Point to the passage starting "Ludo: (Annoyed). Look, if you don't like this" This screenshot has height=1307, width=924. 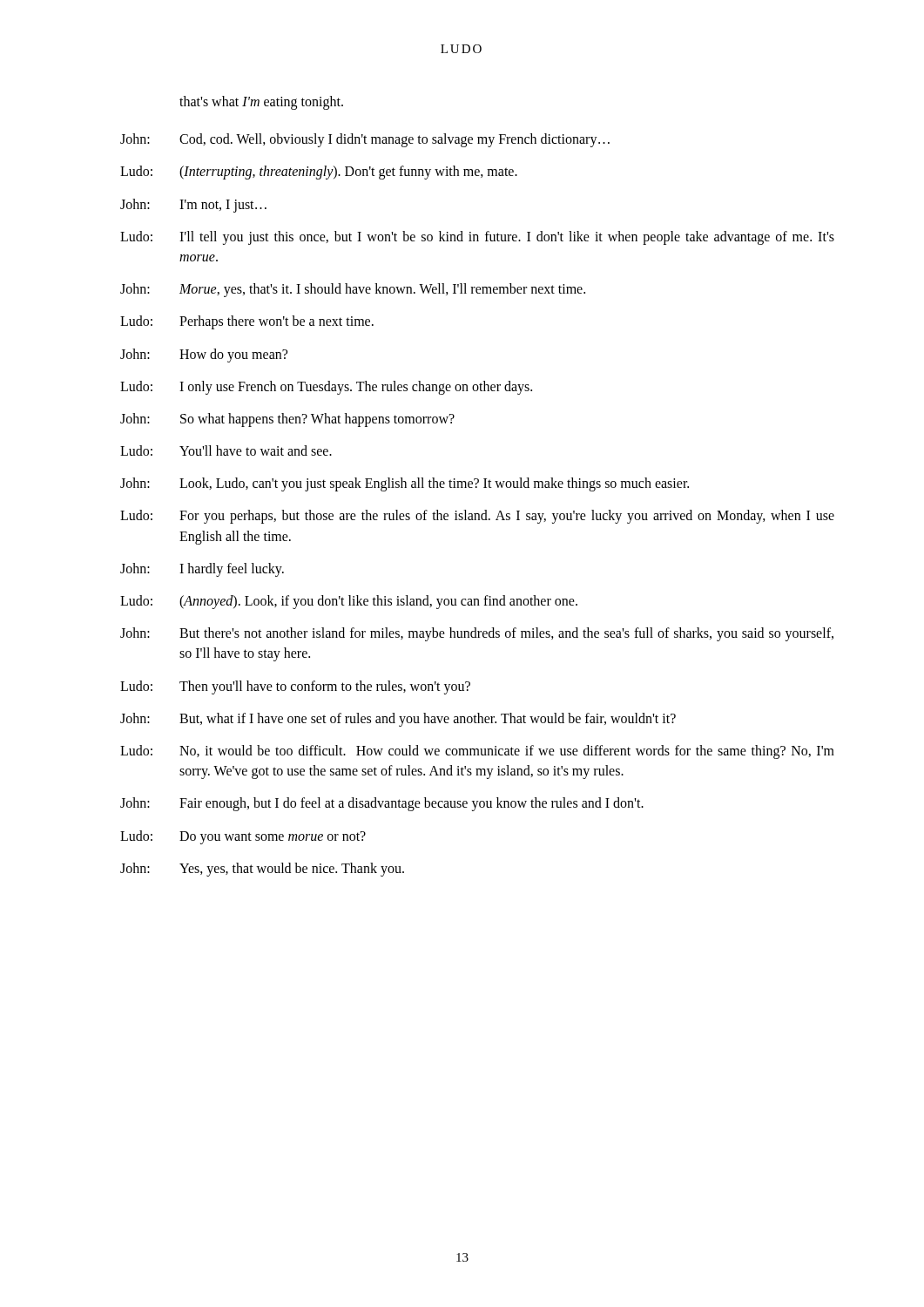click(x=477, y=601)
